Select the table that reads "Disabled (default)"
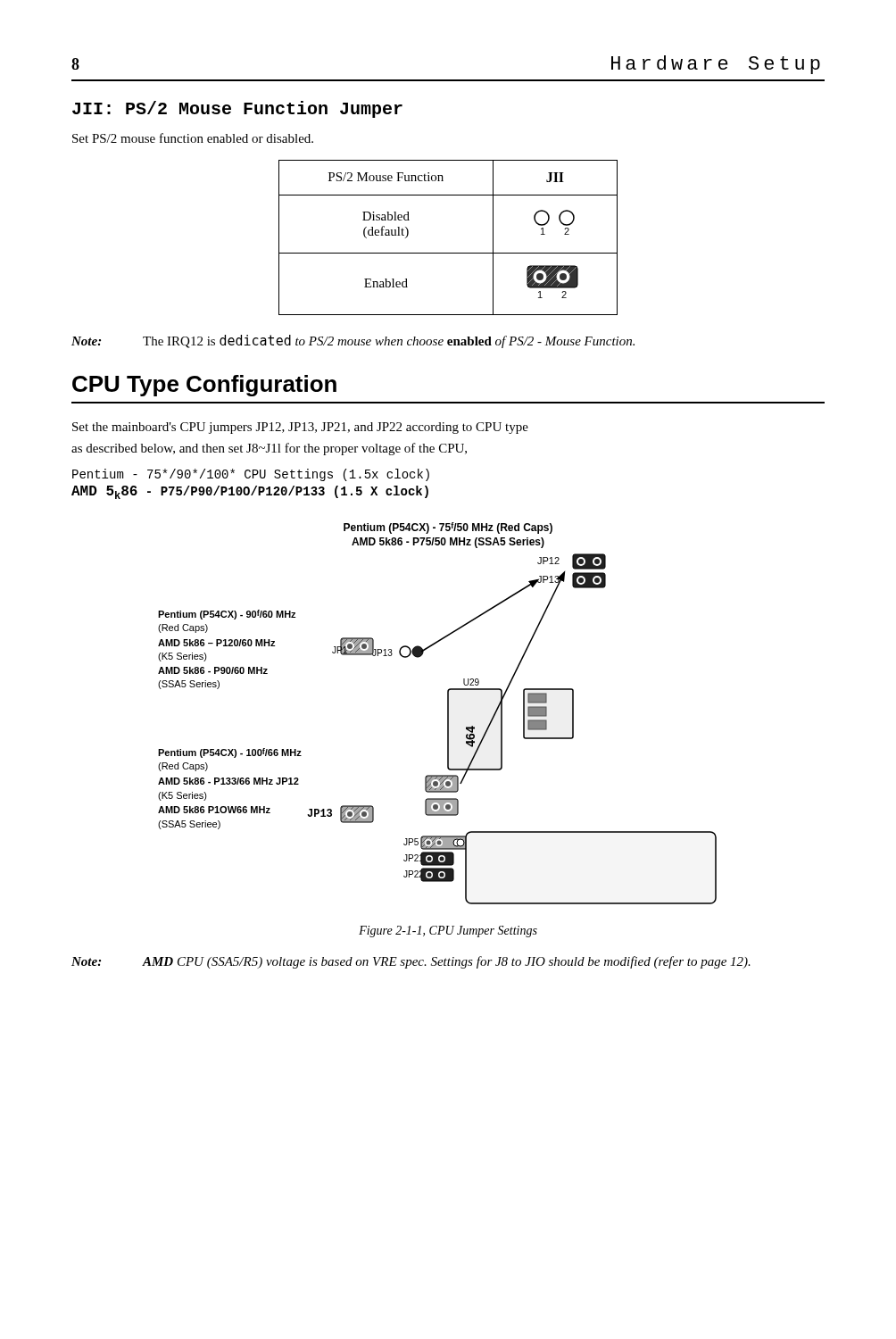 (448, 237)
